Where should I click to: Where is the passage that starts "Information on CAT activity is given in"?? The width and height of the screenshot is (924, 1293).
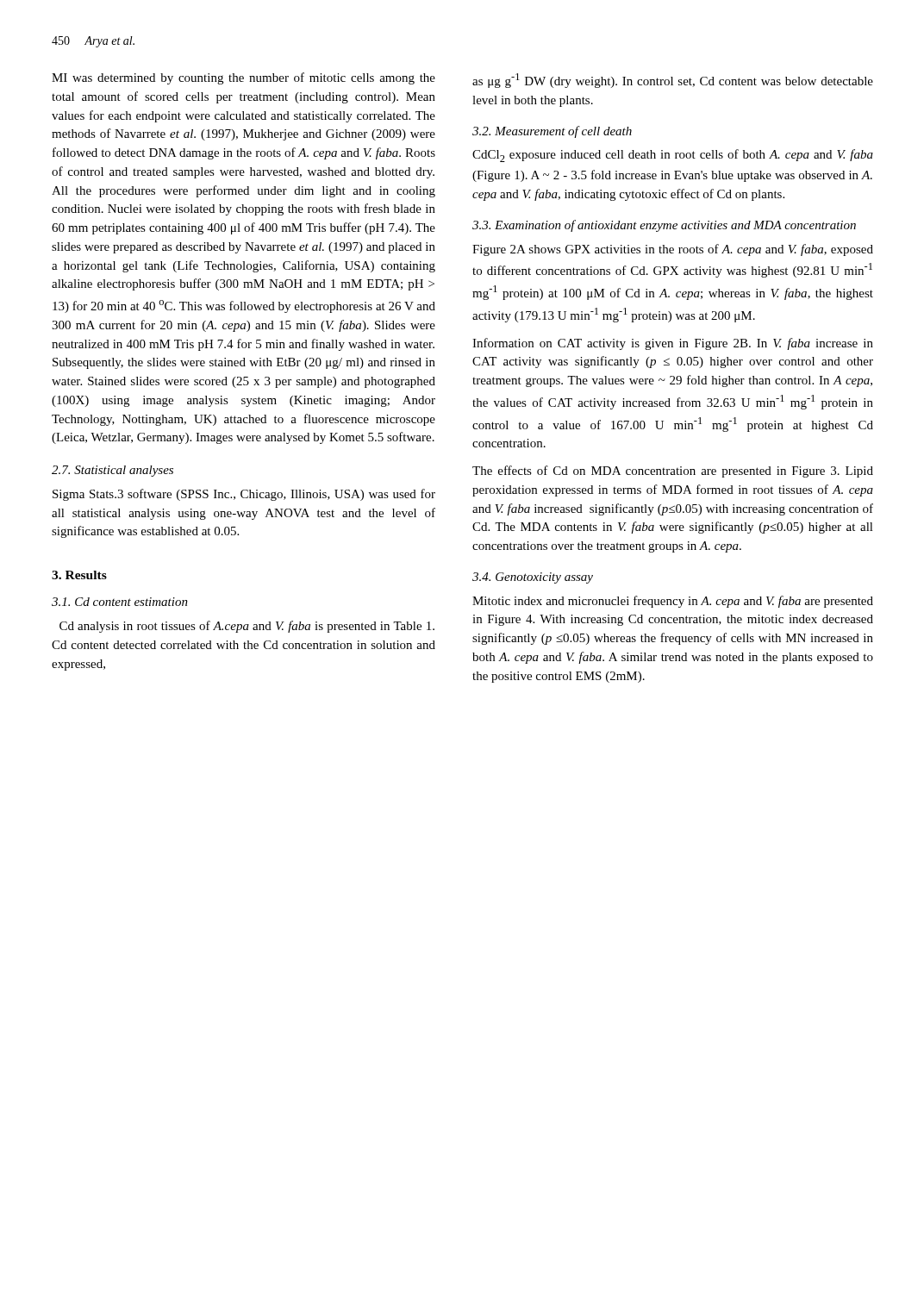[x=673, y=394]
